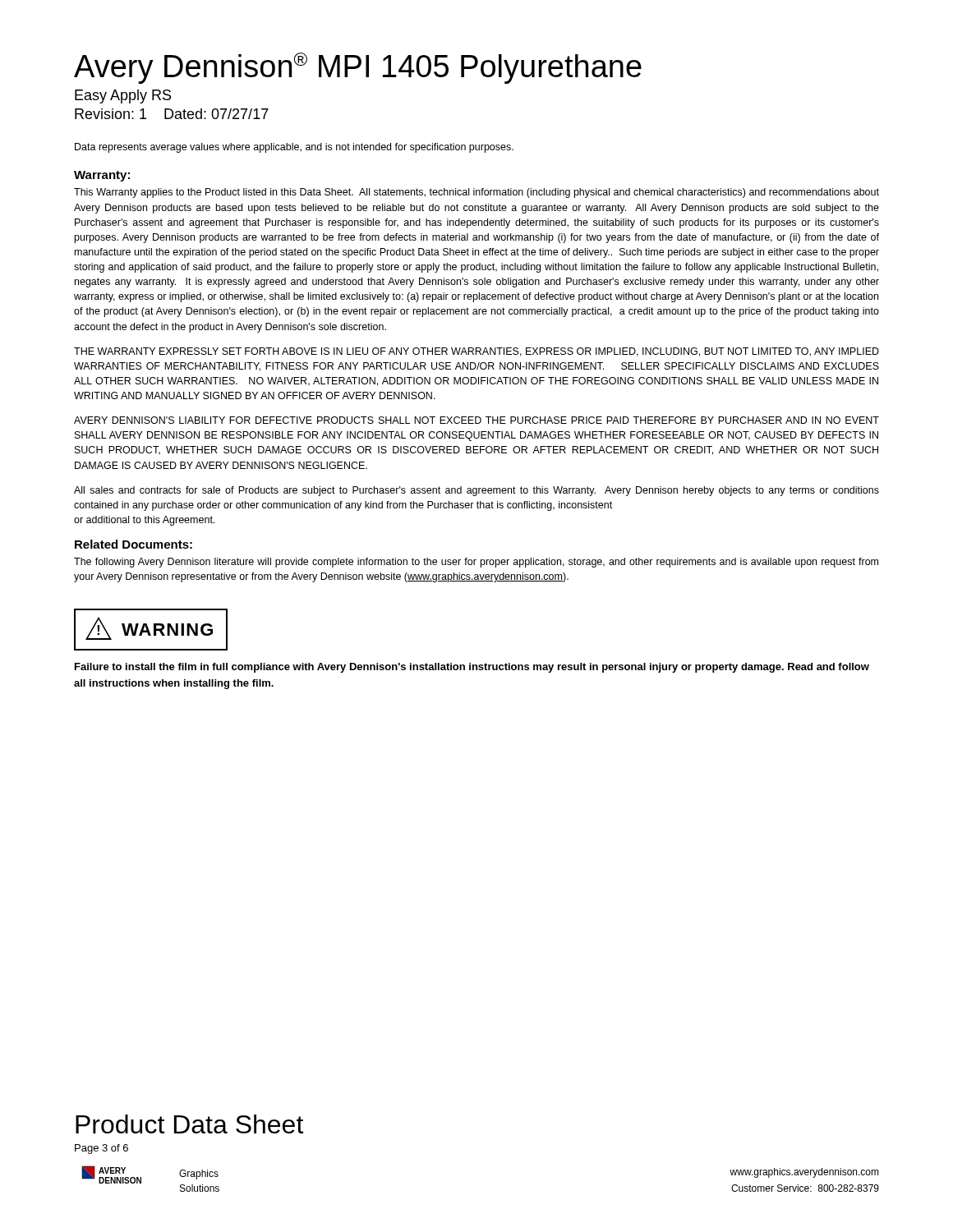Click on the element starting "THE WARRANTY EXPRESSLY SET FORTH"

coord(476,374)
